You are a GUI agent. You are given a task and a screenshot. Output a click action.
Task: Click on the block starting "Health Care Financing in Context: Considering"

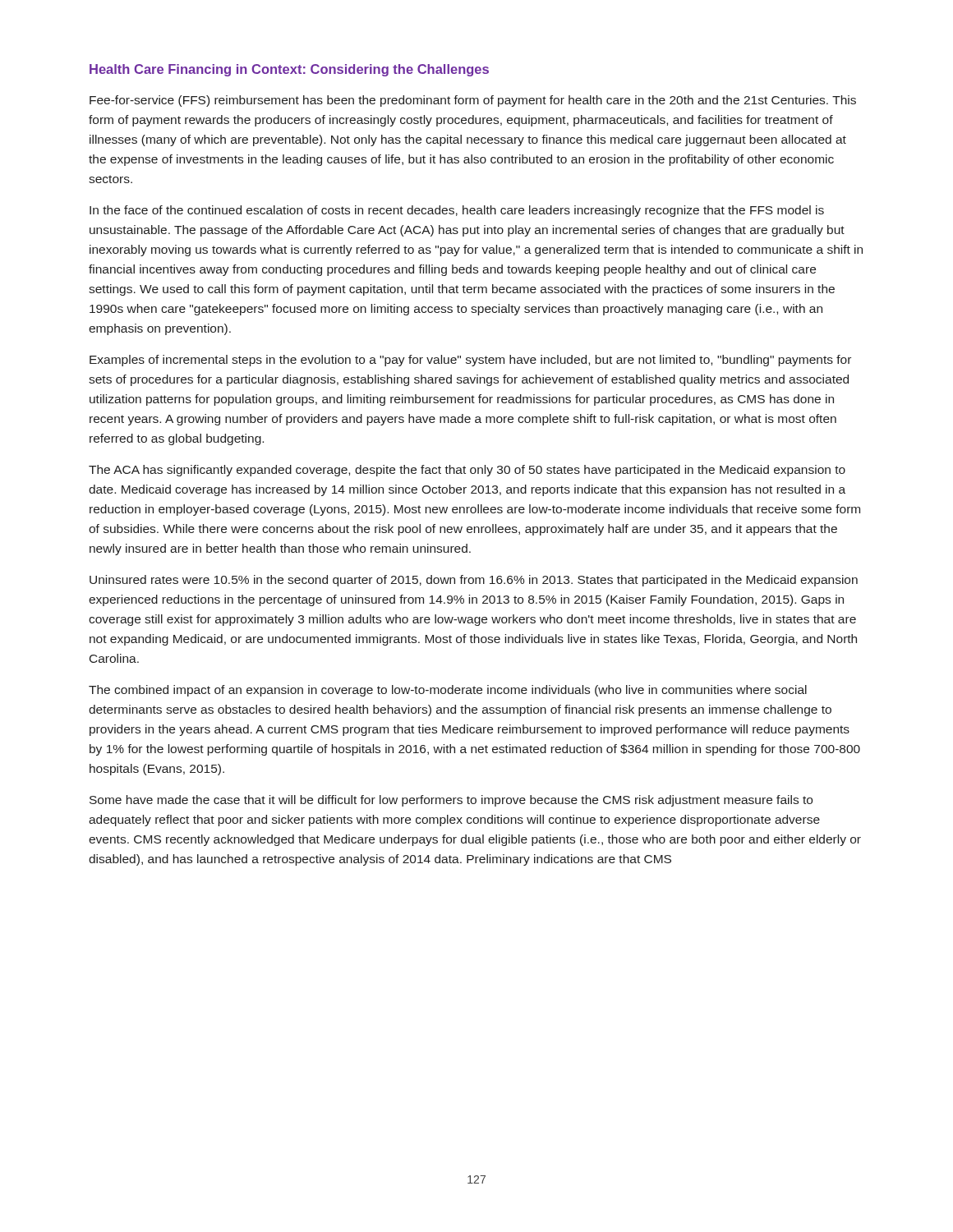pos(289,69)
